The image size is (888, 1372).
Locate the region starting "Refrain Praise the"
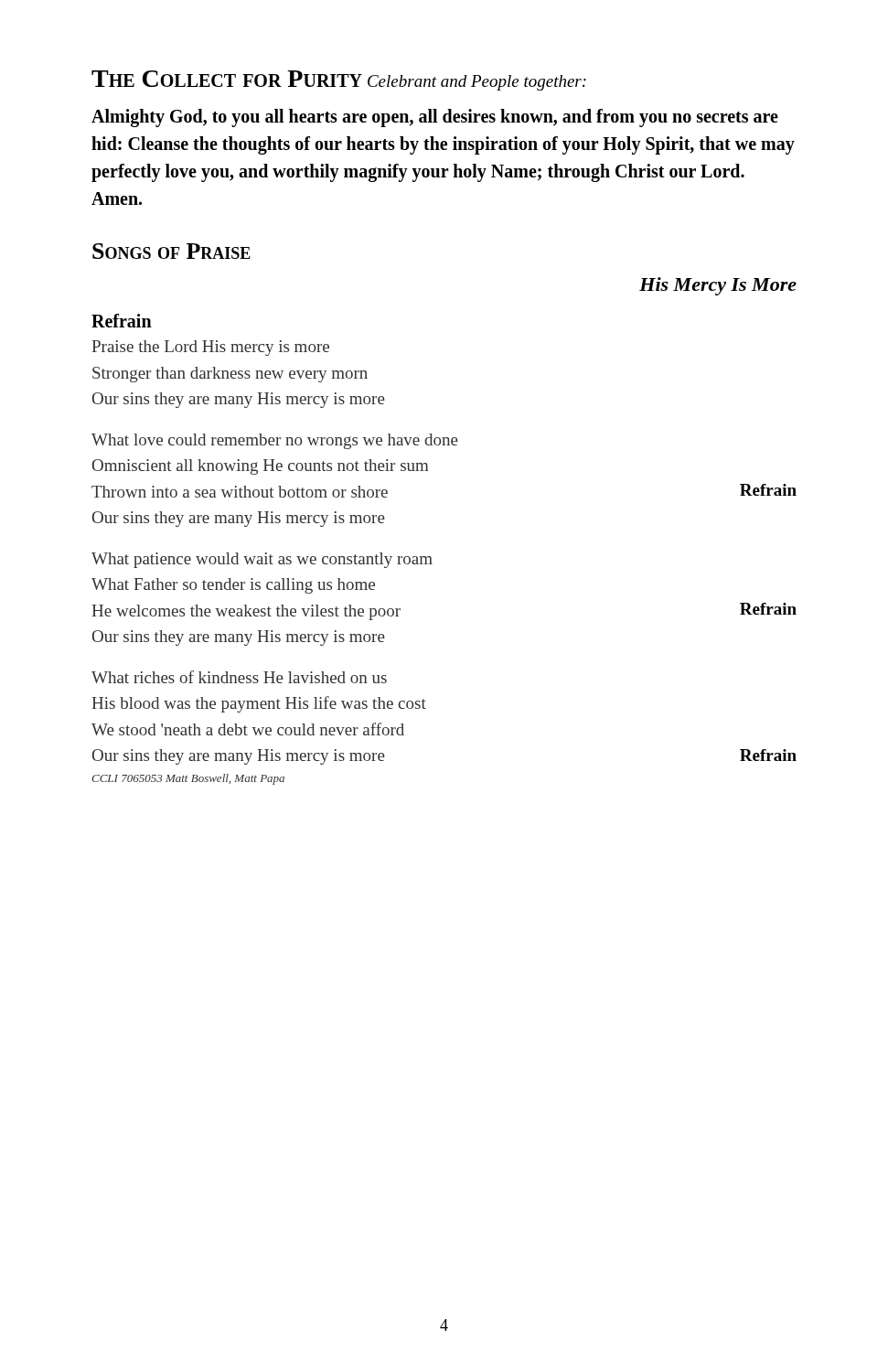[122, 321]
